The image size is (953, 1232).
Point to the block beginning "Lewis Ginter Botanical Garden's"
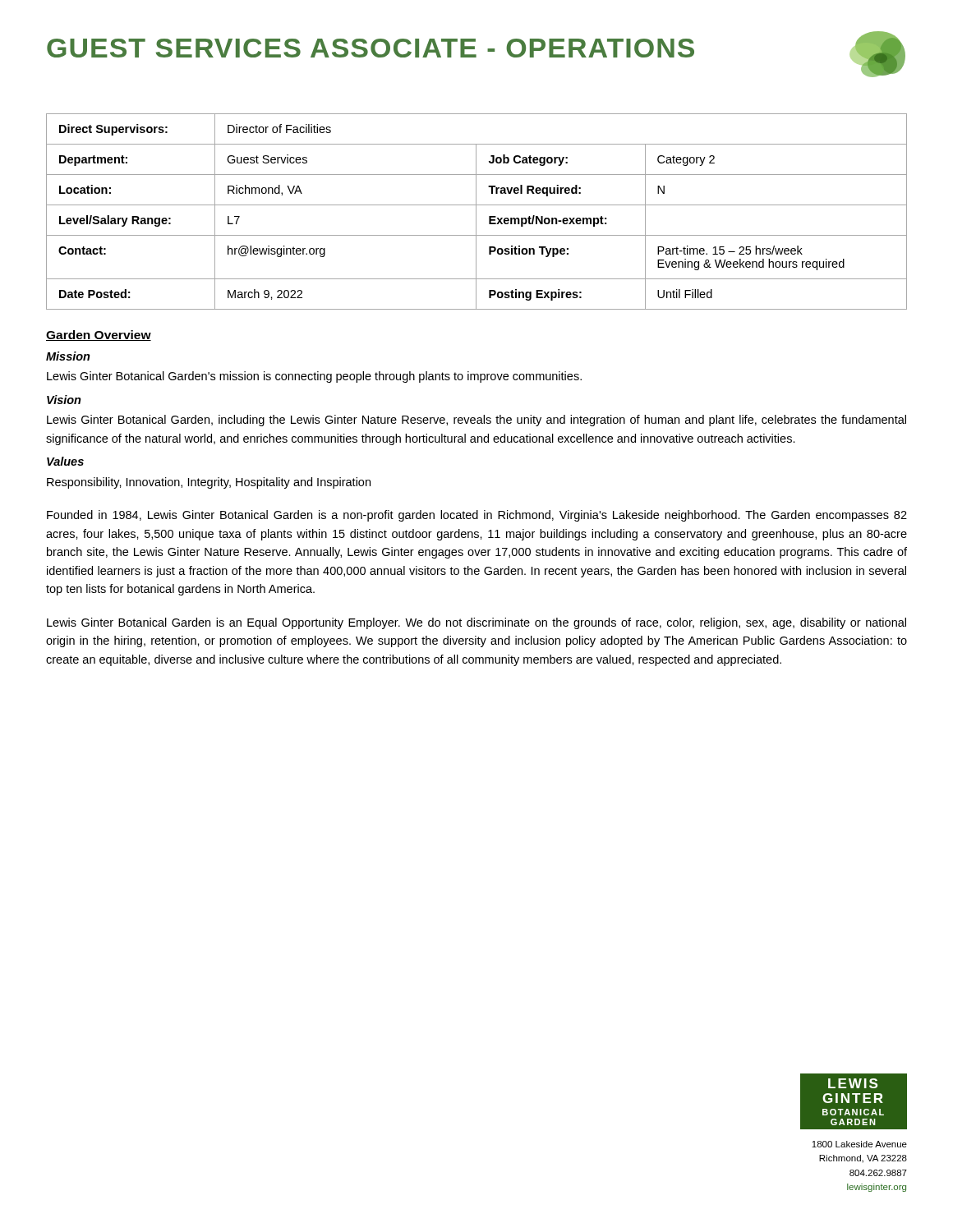click(x=314, y=377)
